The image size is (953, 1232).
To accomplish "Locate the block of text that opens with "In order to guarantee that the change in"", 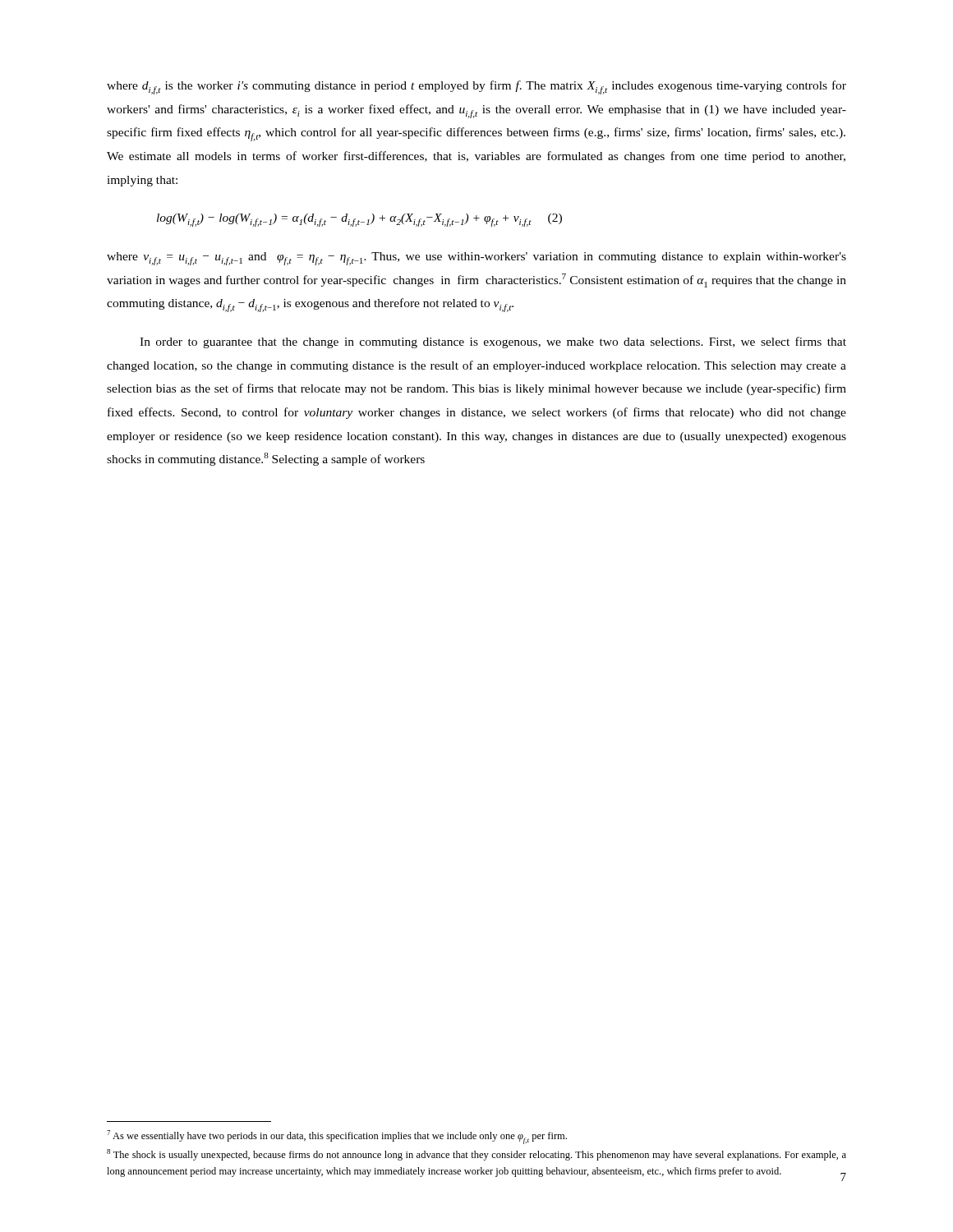I will tap(476, 400).
